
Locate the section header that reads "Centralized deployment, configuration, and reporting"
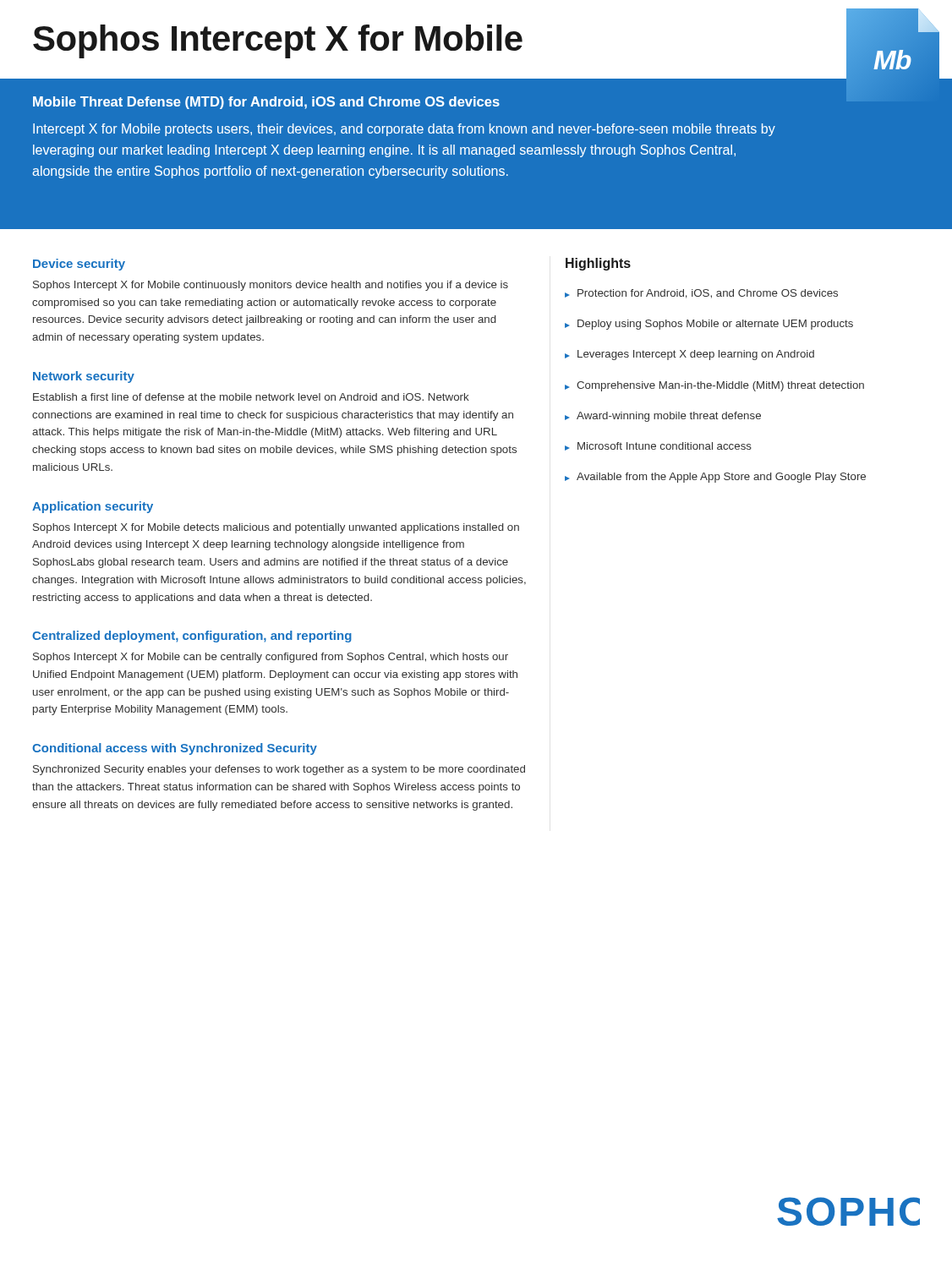click(192, 636)
